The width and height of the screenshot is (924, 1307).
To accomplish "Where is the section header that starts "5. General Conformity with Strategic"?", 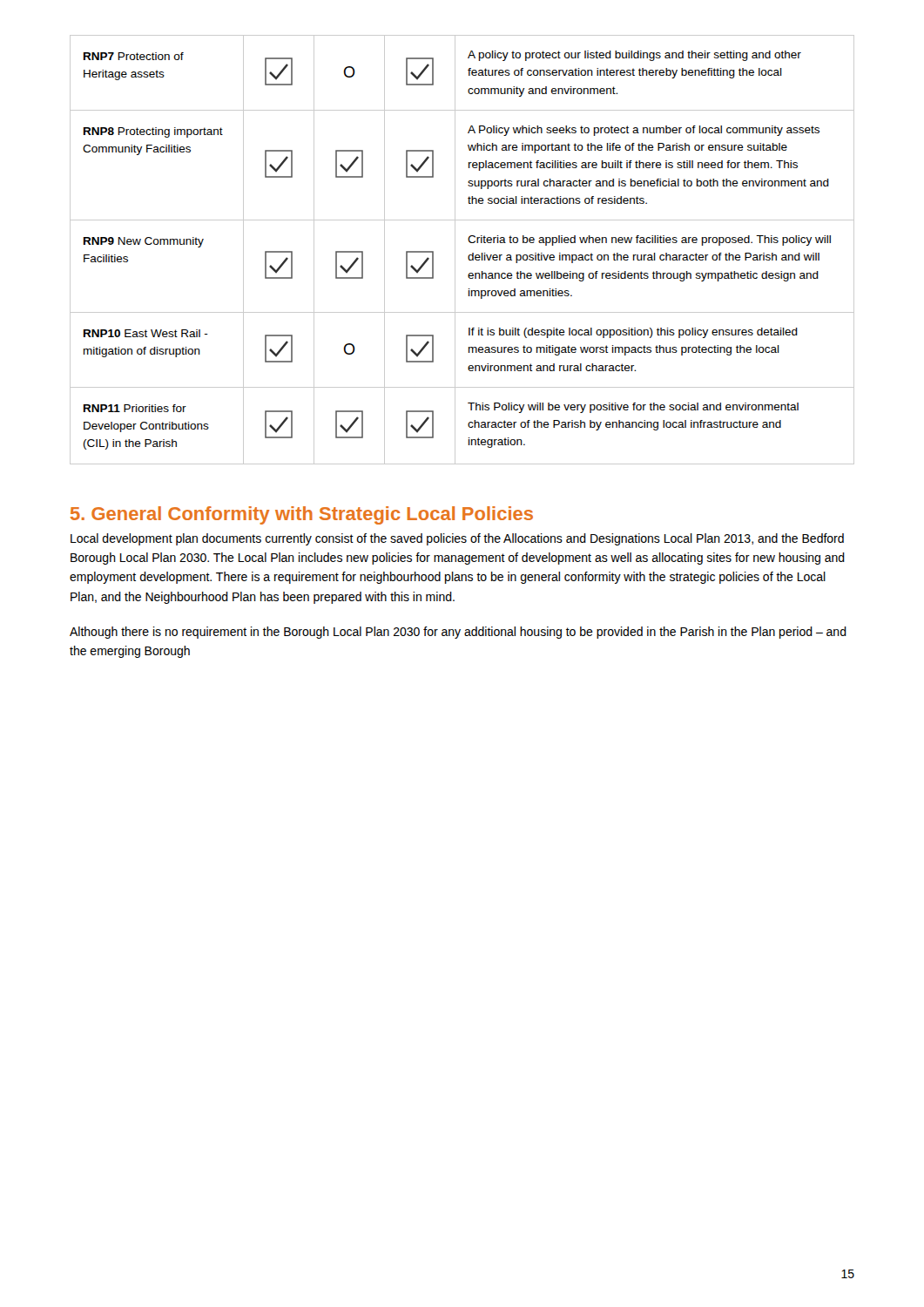I will pyautogui.click(x=302, y=513).
